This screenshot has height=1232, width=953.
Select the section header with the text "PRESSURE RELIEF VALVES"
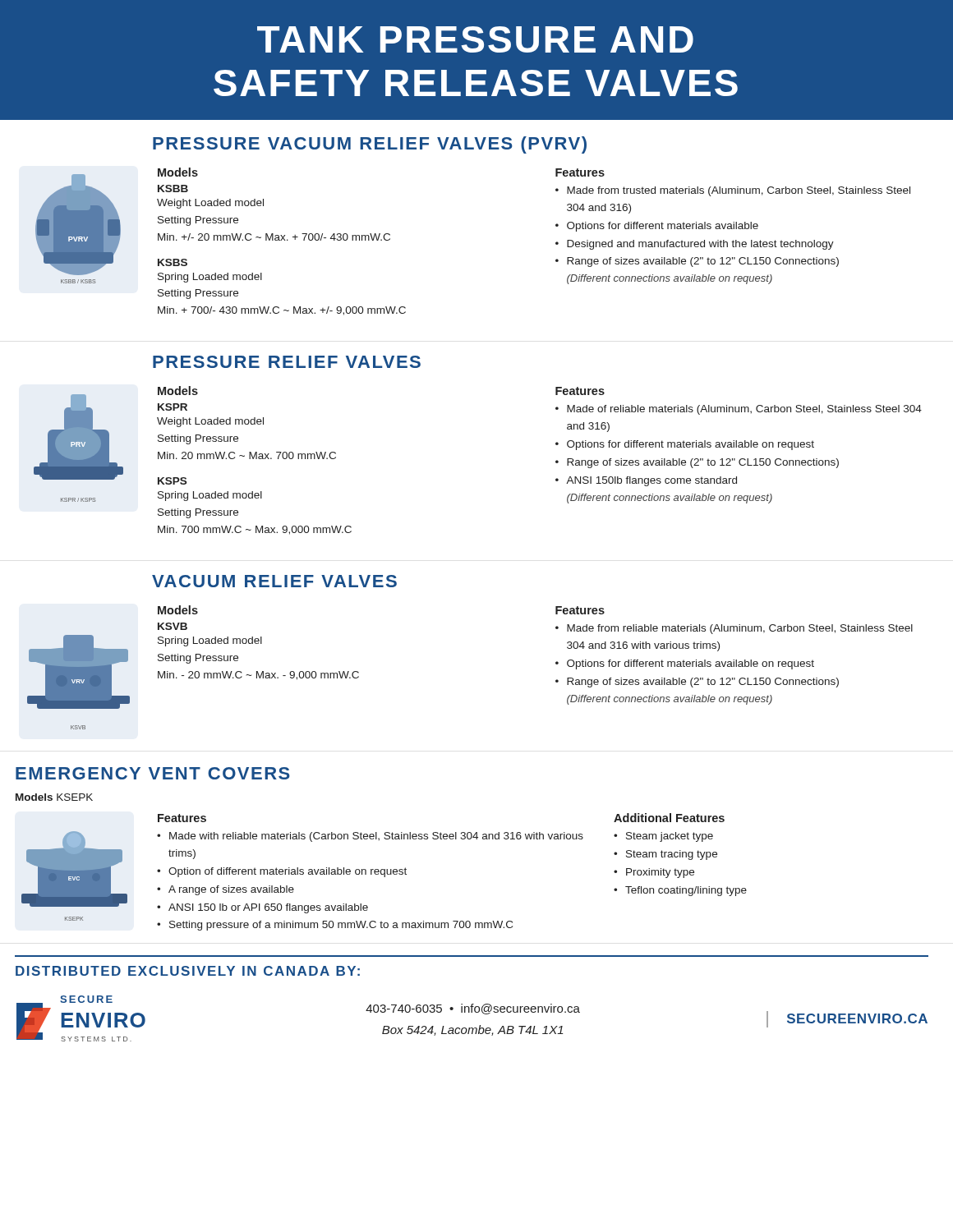pos(287,362)
